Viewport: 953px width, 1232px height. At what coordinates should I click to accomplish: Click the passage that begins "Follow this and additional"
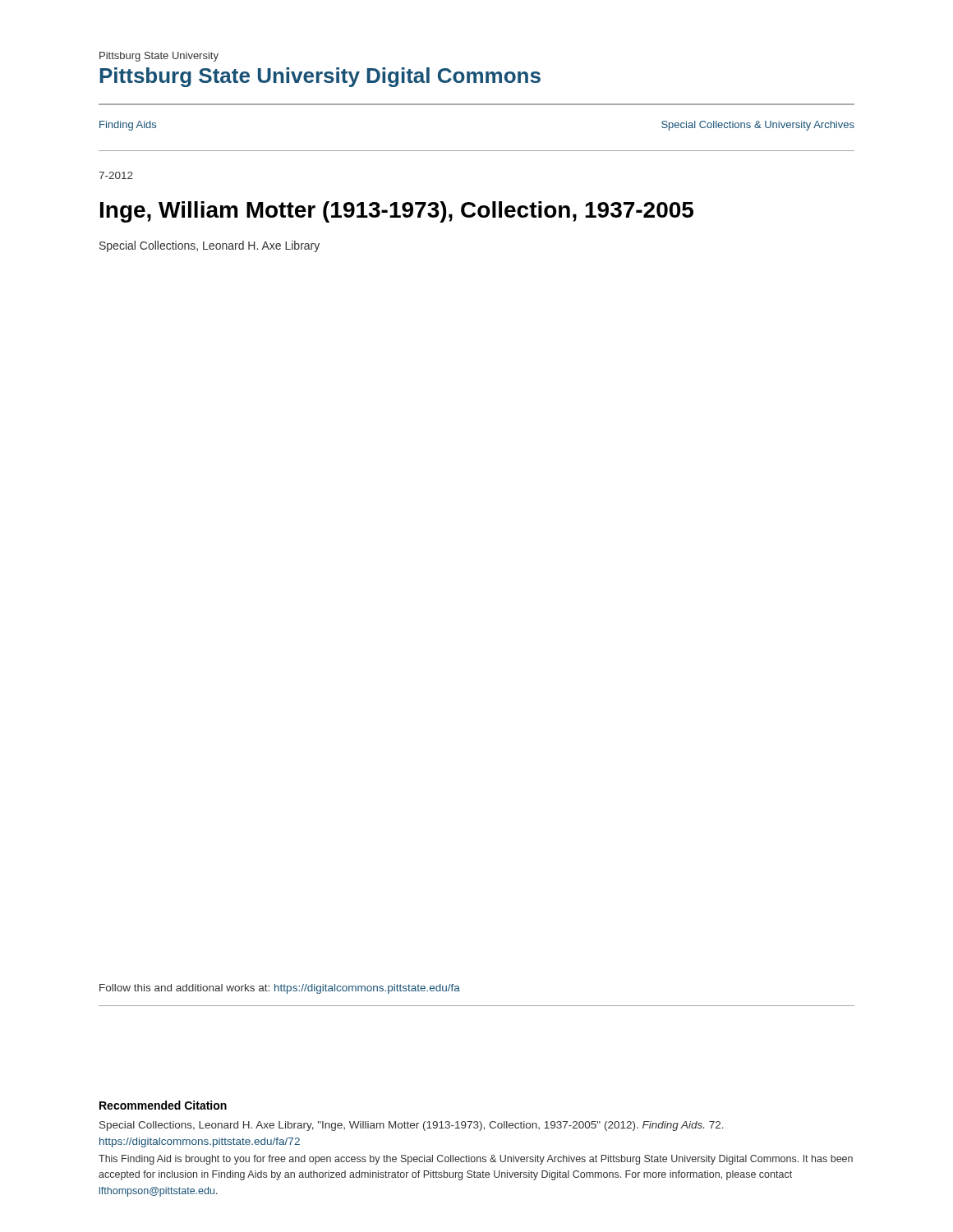tap(279, 988)
